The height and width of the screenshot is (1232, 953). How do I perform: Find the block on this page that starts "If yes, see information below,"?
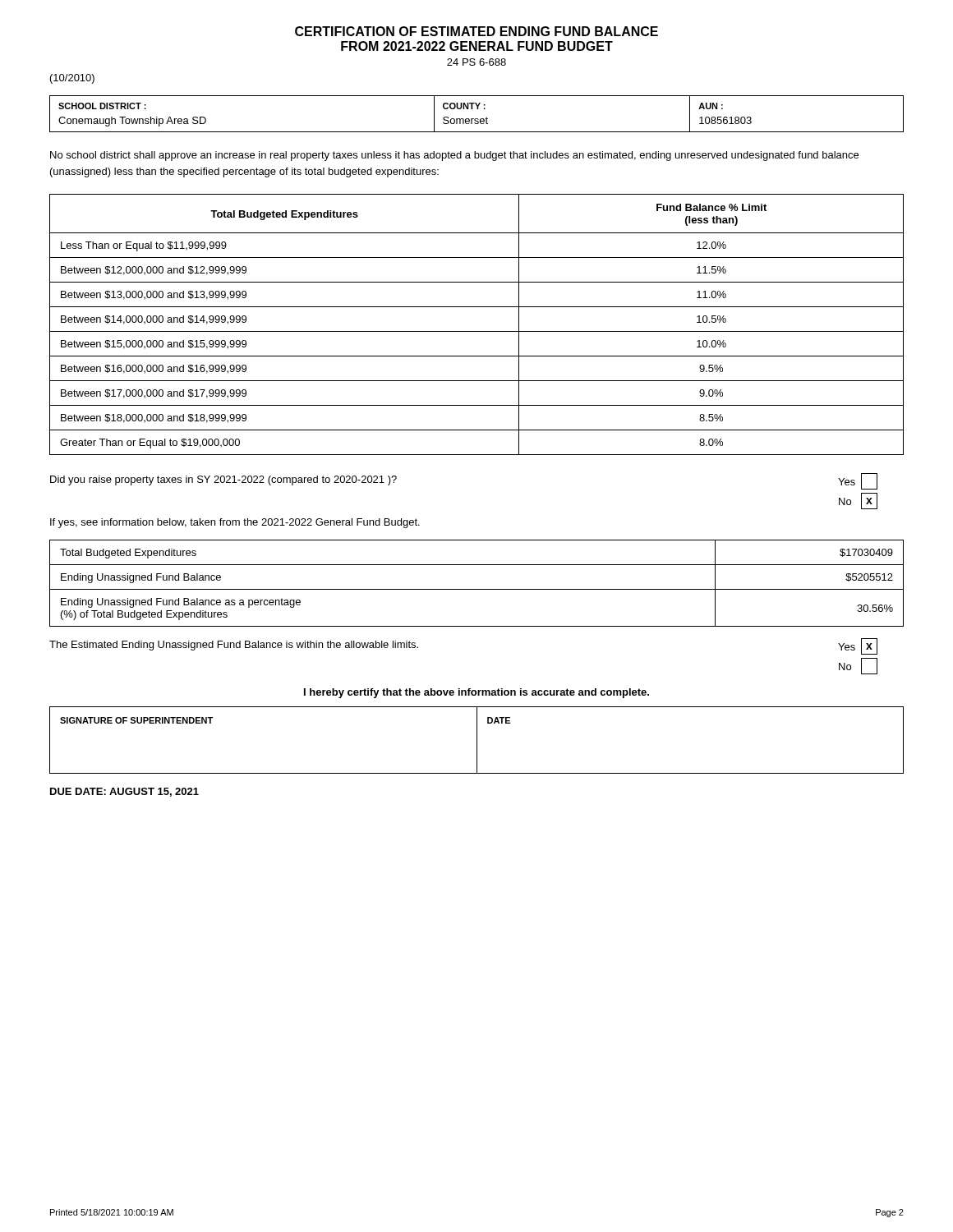[x=235, y=522]
